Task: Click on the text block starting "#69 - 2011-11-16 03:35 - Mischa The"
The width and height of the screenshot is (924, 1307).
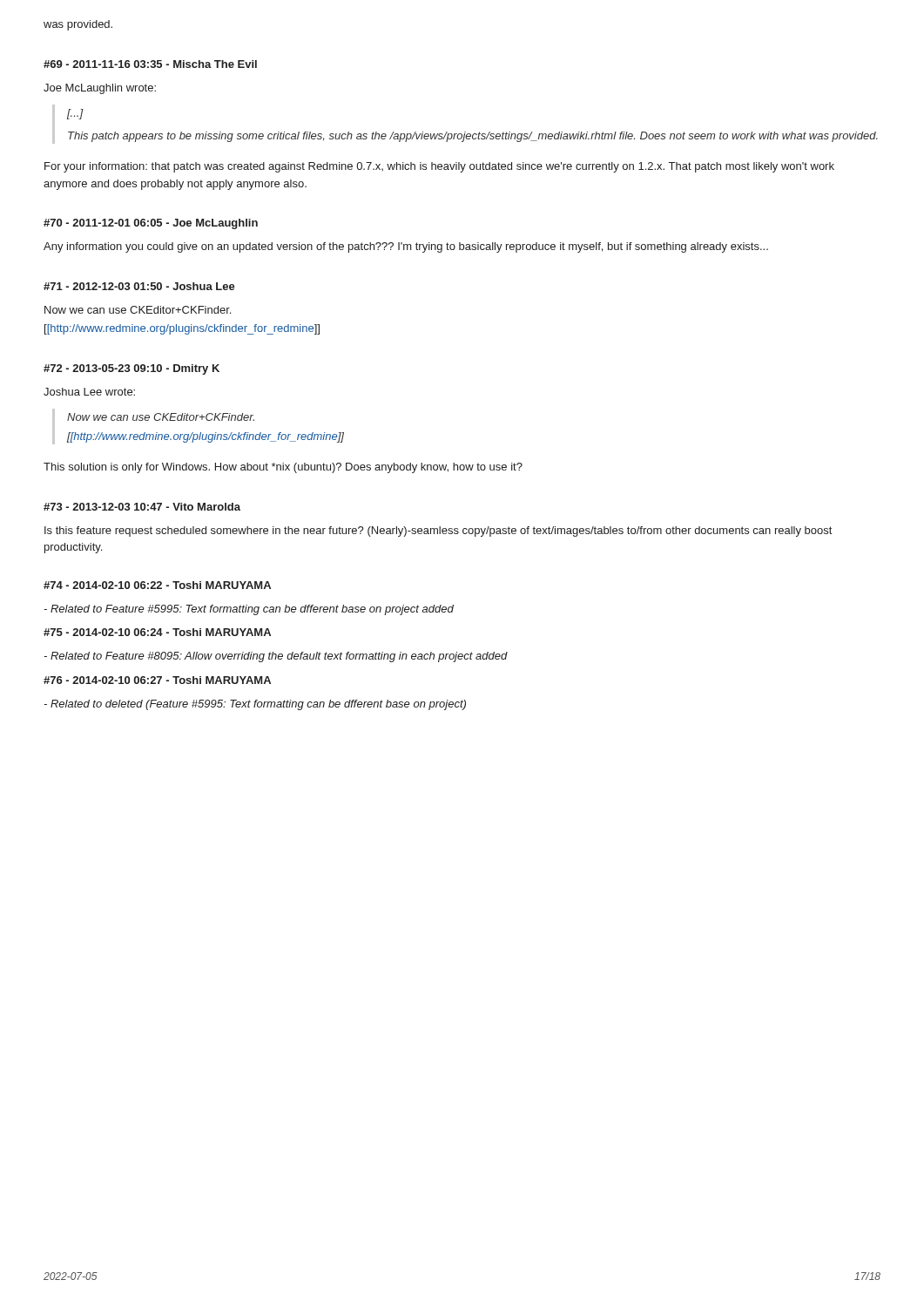Action: pyautogui.click(x=151, y=64)
